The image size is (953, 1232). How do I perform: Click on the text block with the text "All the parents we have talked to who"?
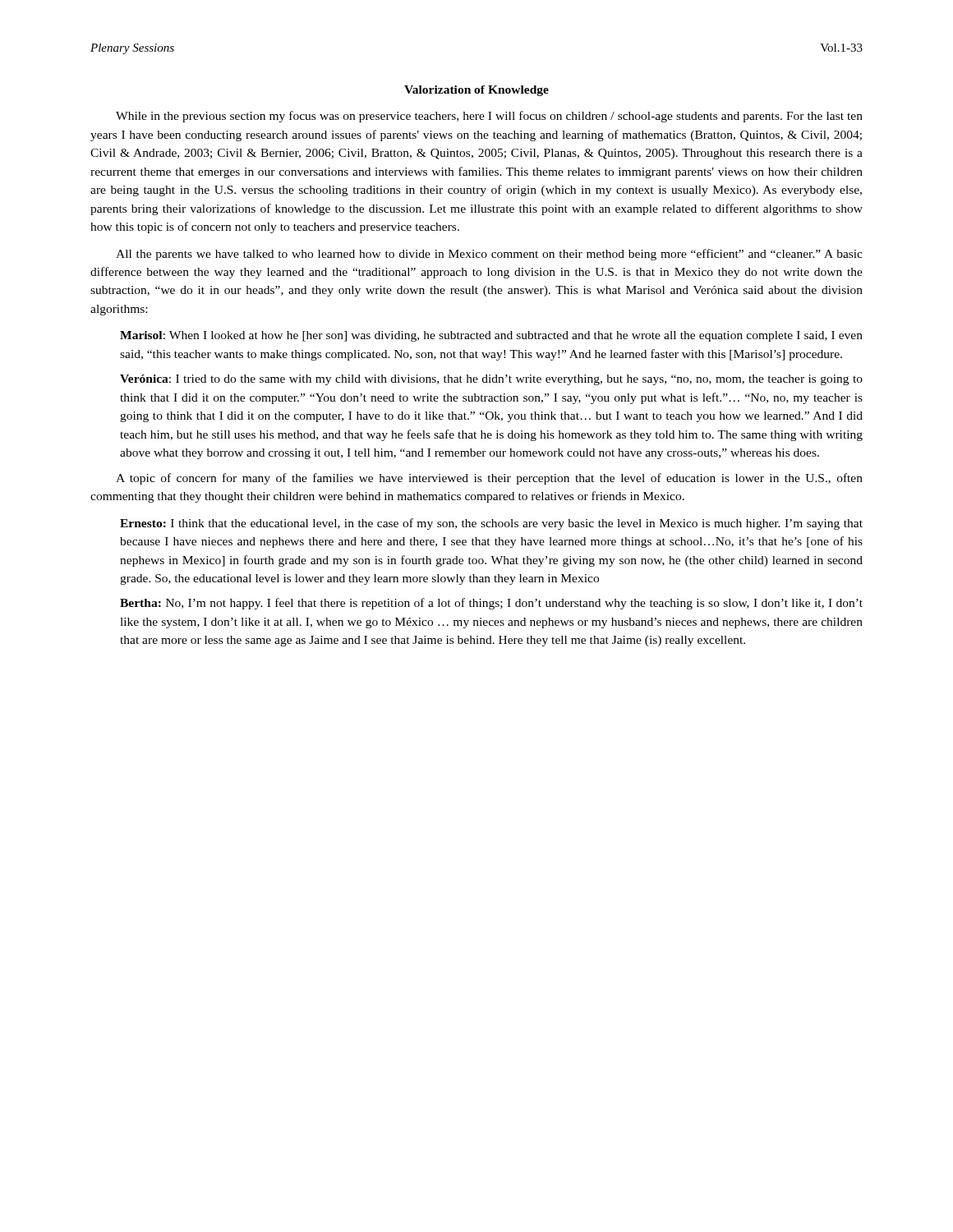pos(476,281)
